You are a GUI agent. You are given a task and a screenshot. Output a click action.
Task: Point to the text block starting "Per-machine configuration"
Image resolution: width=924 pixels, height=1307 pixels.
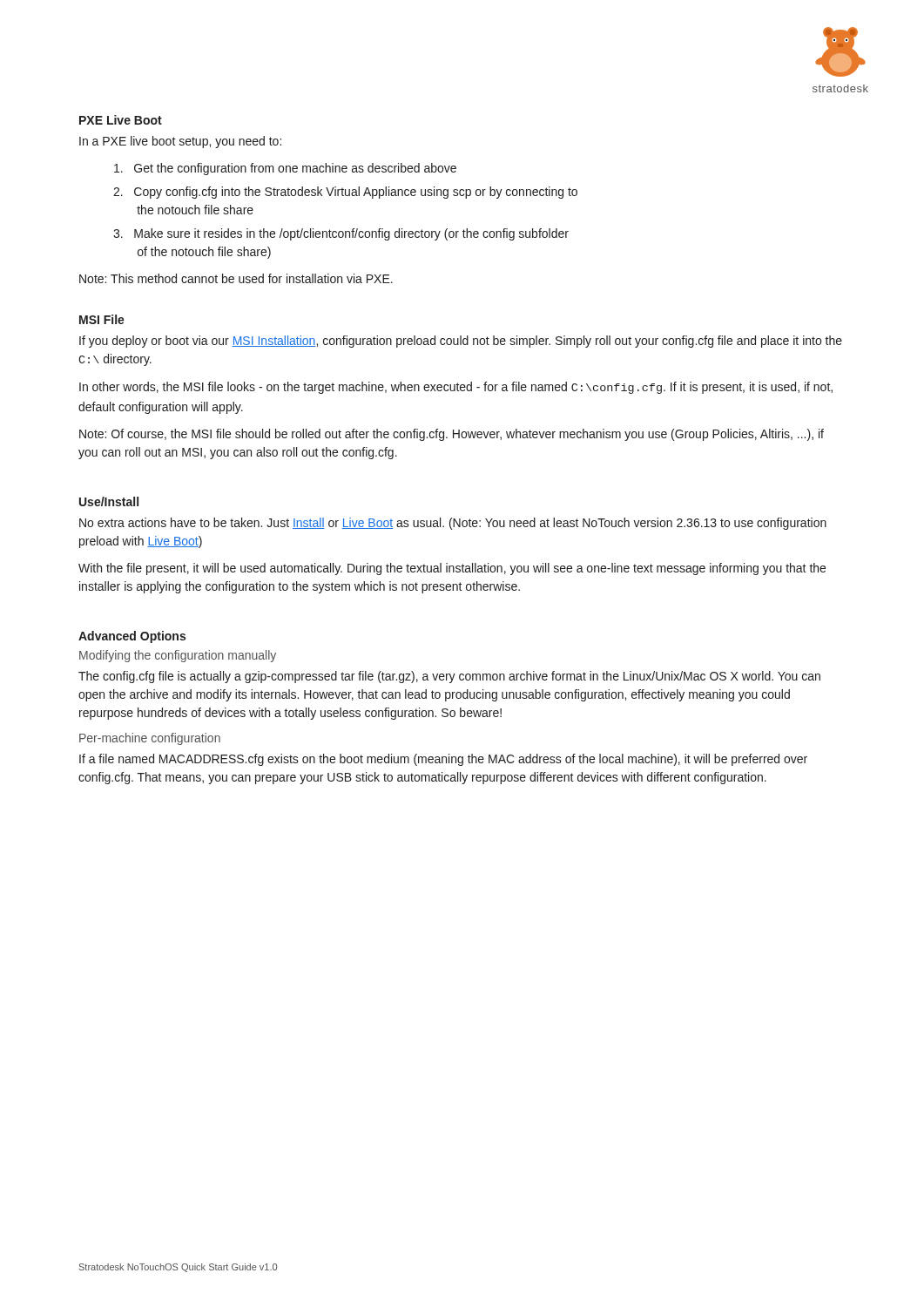pos(150,738)
